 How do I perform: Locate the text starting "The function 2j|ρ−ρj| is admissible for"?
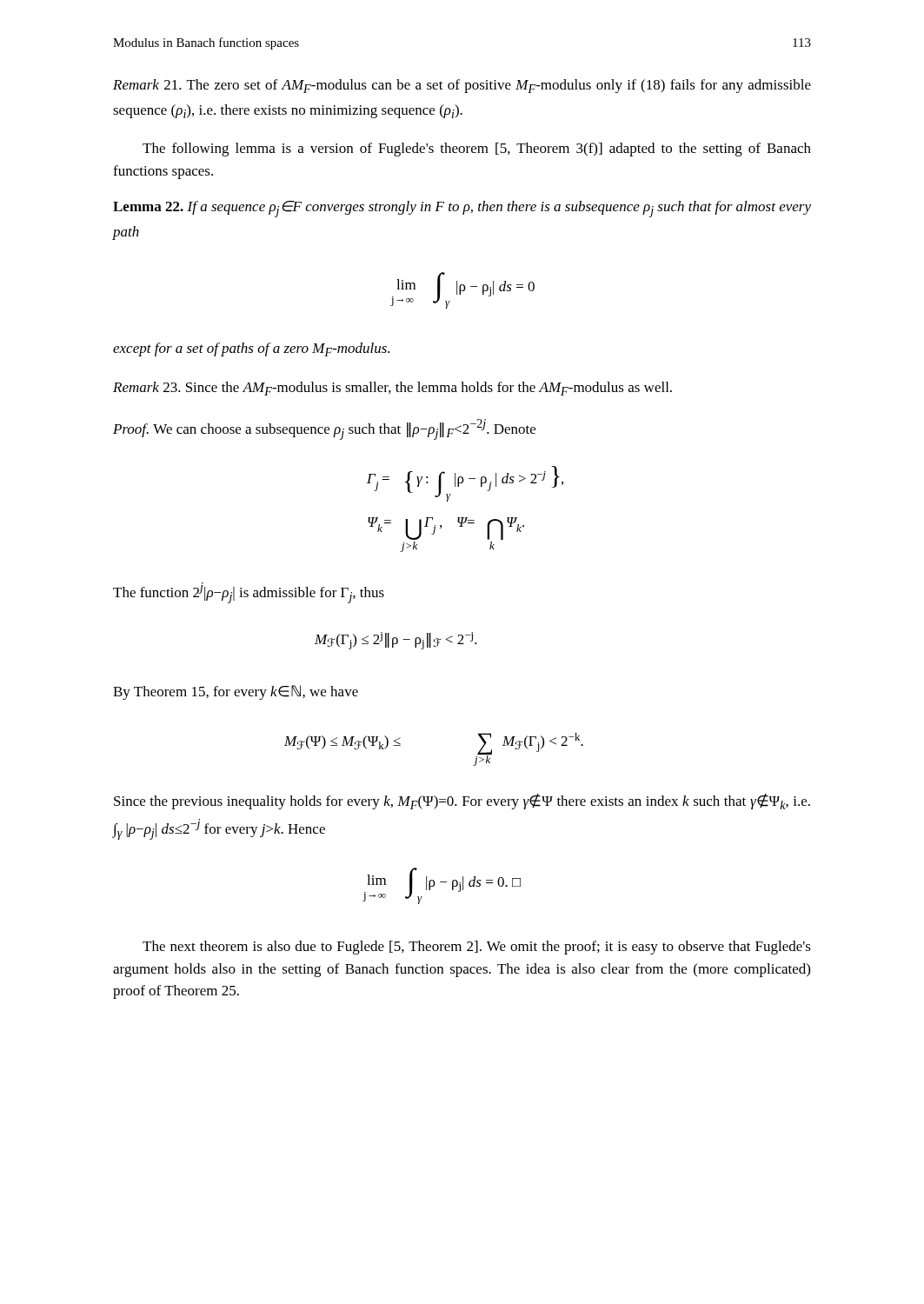(249, 592)
